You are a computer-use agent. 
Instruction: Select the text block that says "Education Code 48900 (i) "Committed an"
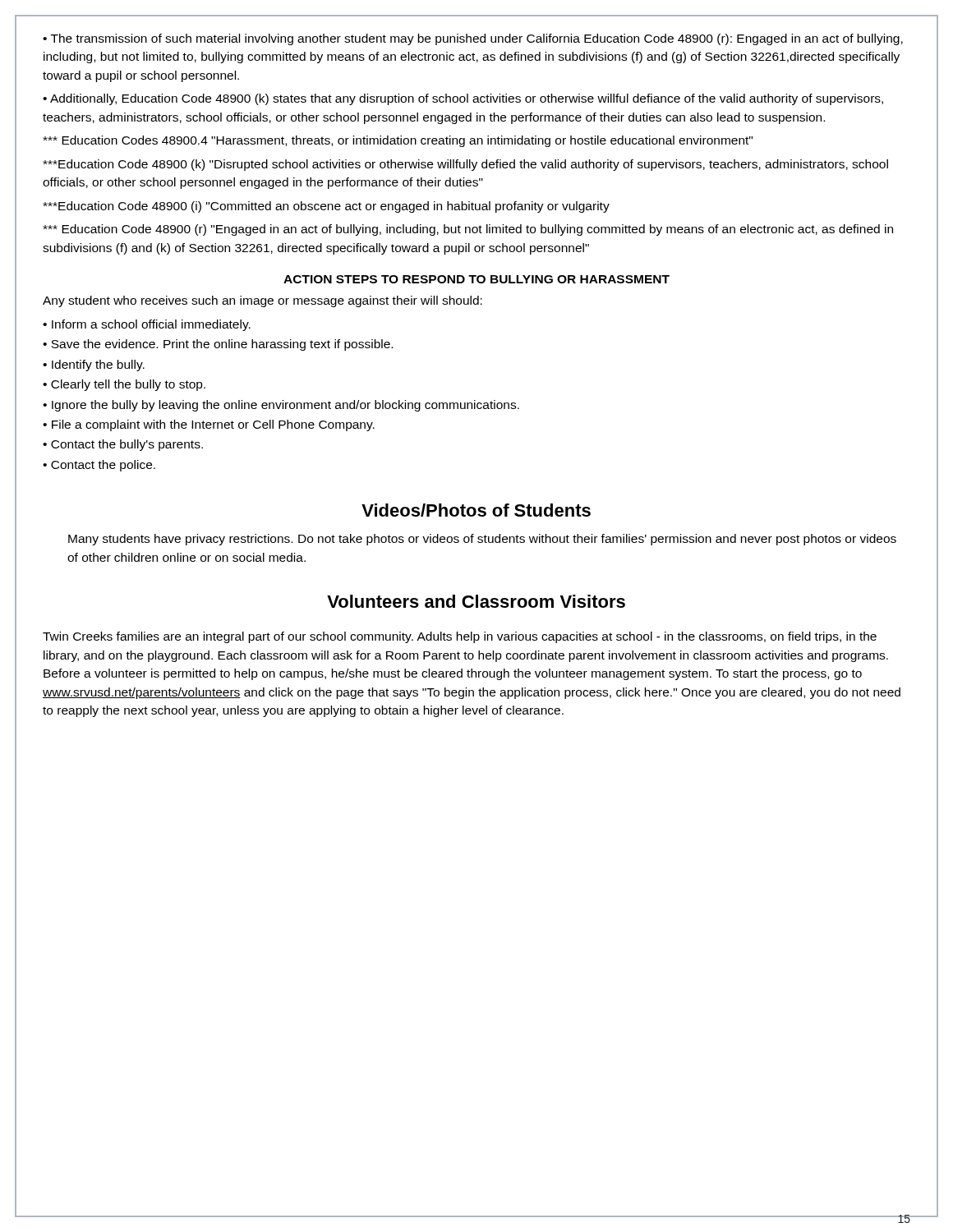tap(326, 206)
